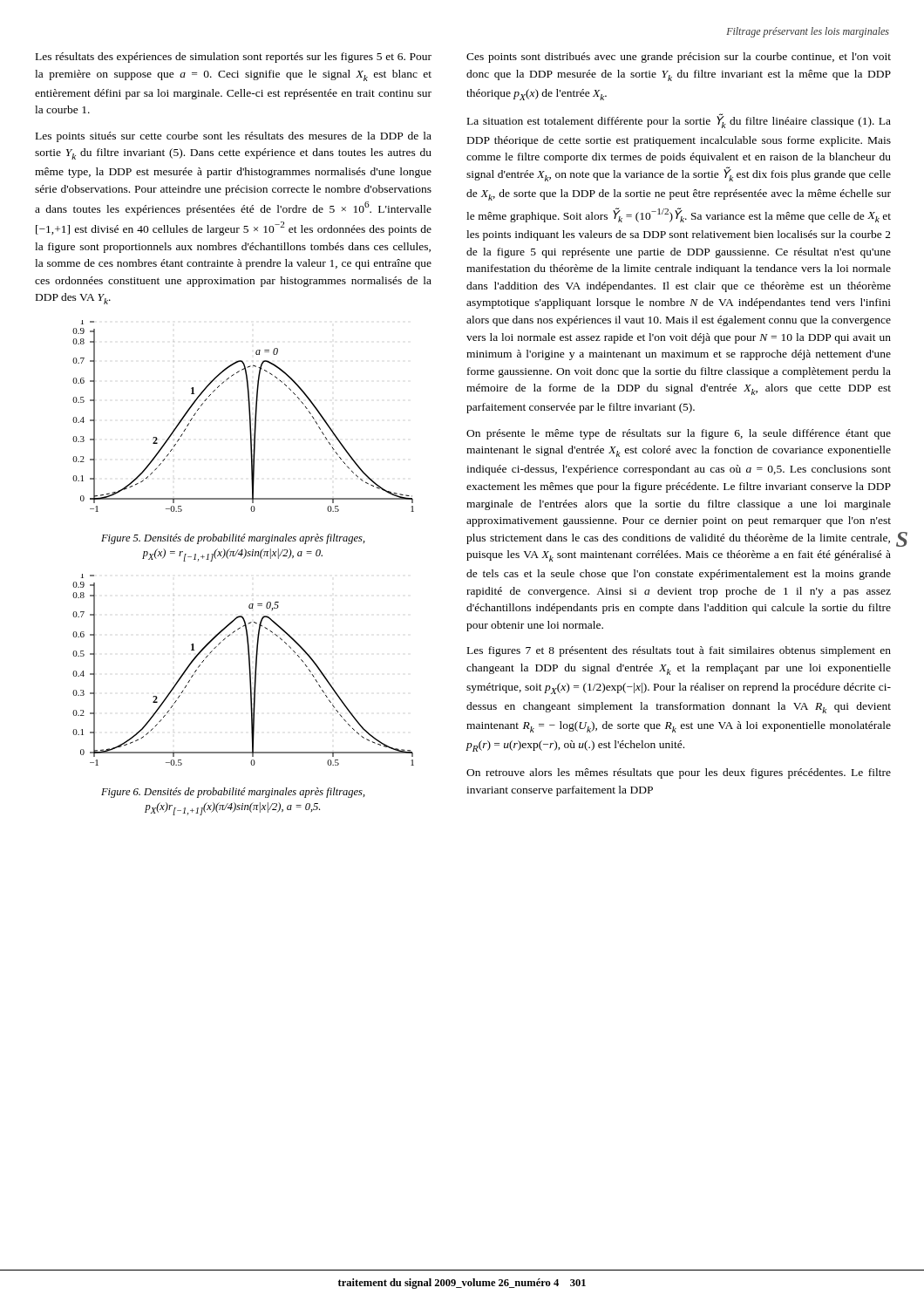Image resolution: width=924 pixels, height=1308 pixels.
Task: Locate the block of text that opens with "On retrouve alors les mêmes résultats"
Action: click(x=679, y=781)
